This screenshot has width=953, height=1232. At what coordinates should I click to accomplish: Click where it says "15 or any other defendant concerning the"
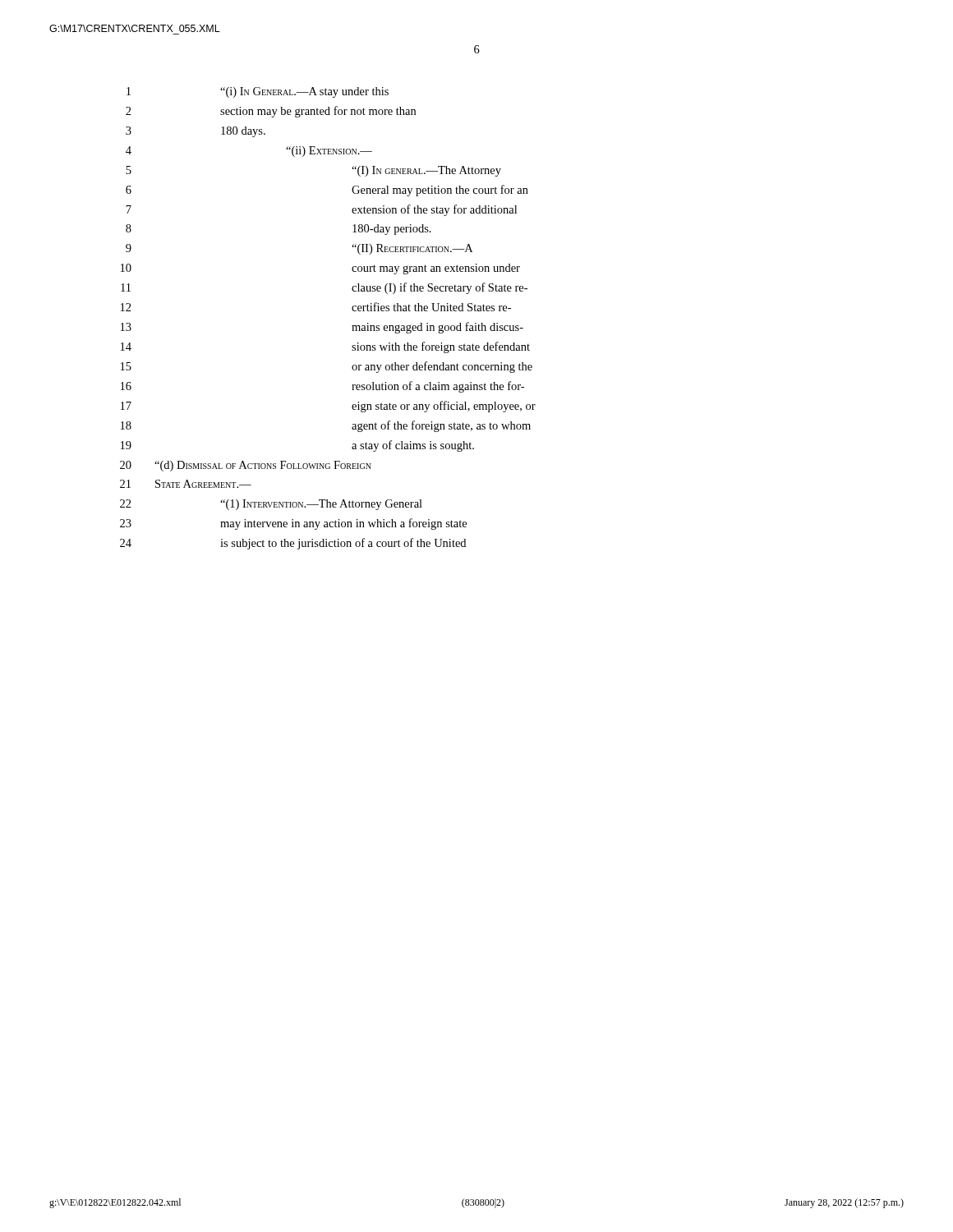[x=485, y=367]
